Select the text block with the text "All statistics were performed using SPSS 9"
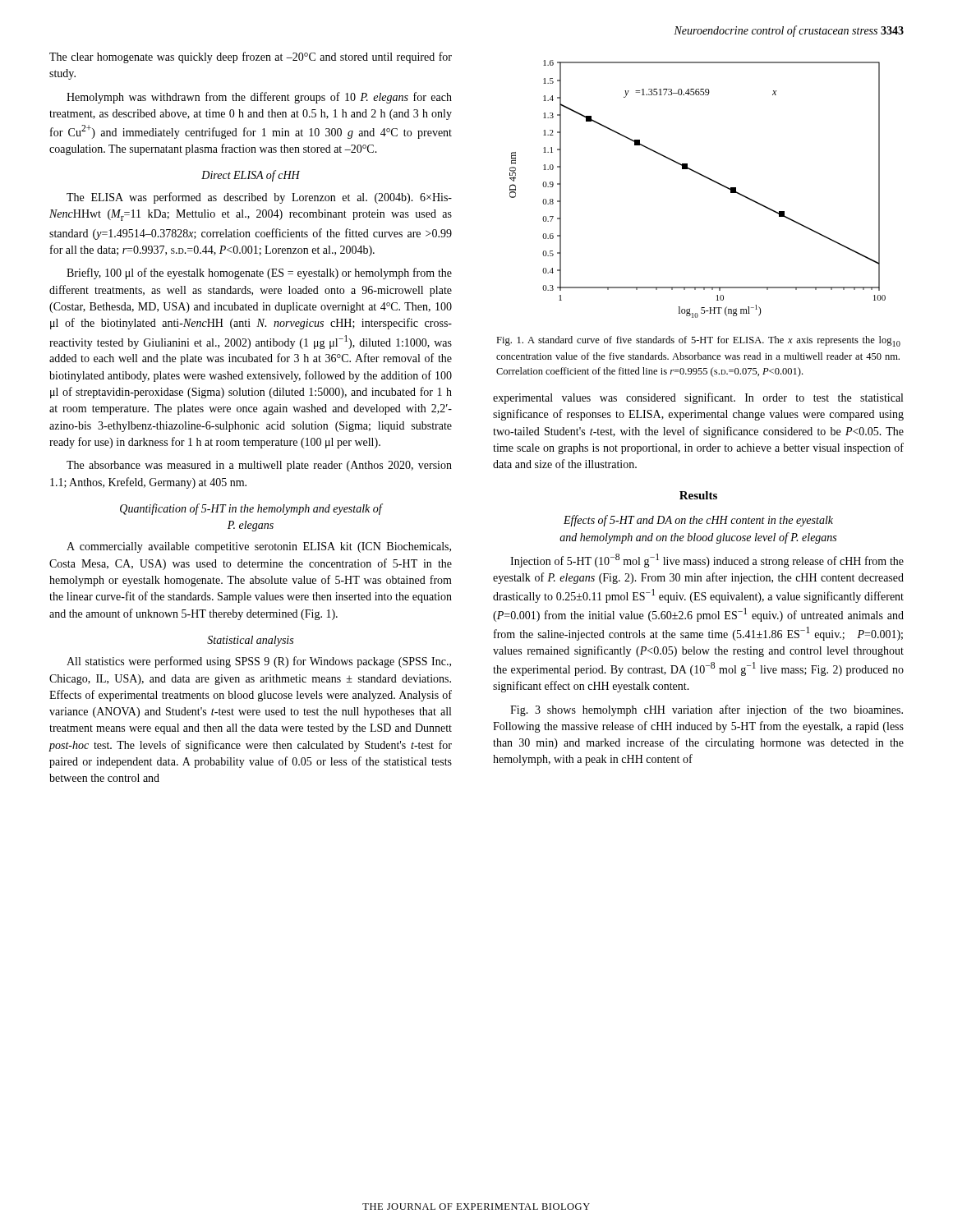953x1232 pixels. pyautogui.click(x=251, y=721)
